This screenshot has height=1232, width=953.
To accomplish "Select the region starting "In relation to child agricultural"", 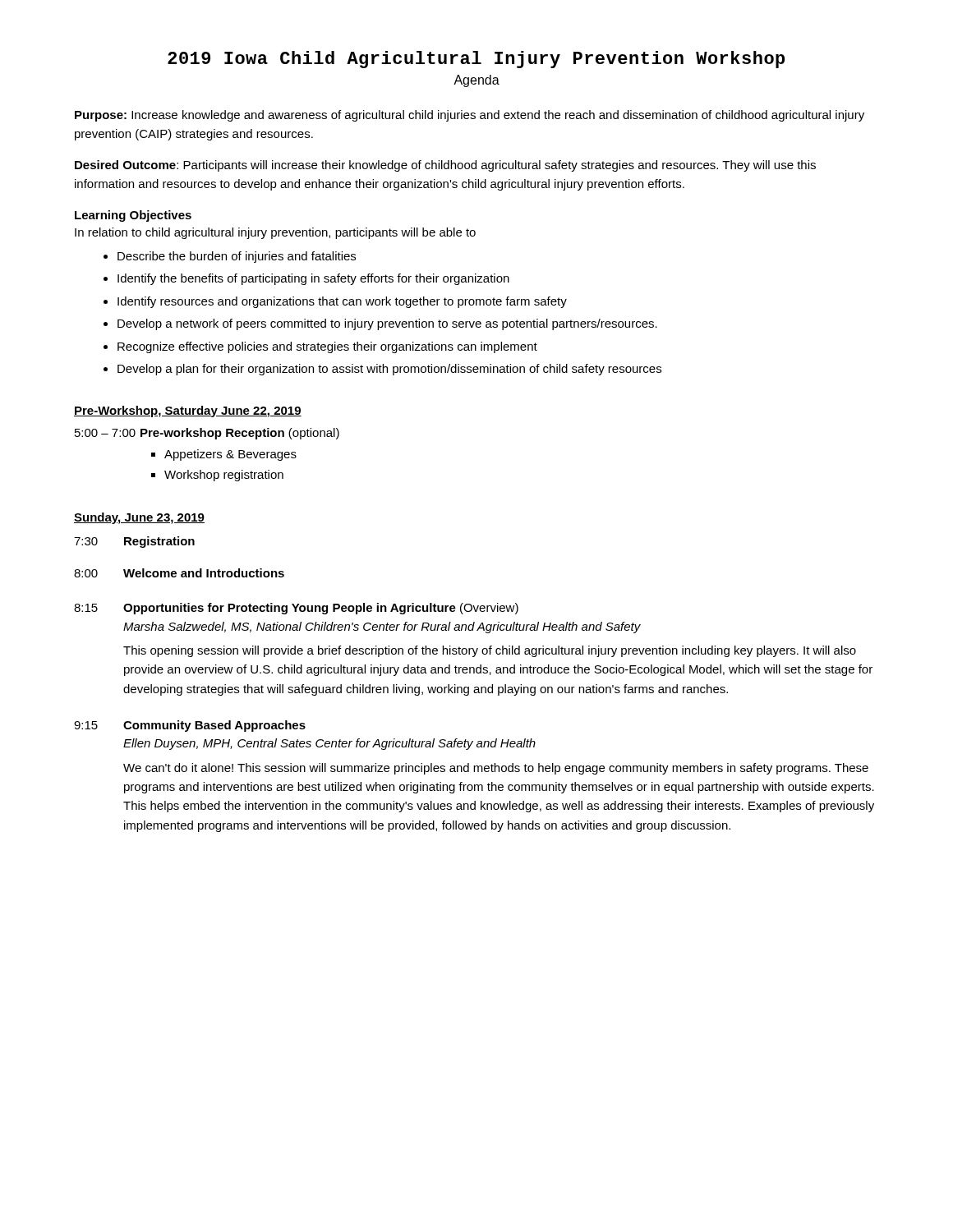I will [275, 232].
